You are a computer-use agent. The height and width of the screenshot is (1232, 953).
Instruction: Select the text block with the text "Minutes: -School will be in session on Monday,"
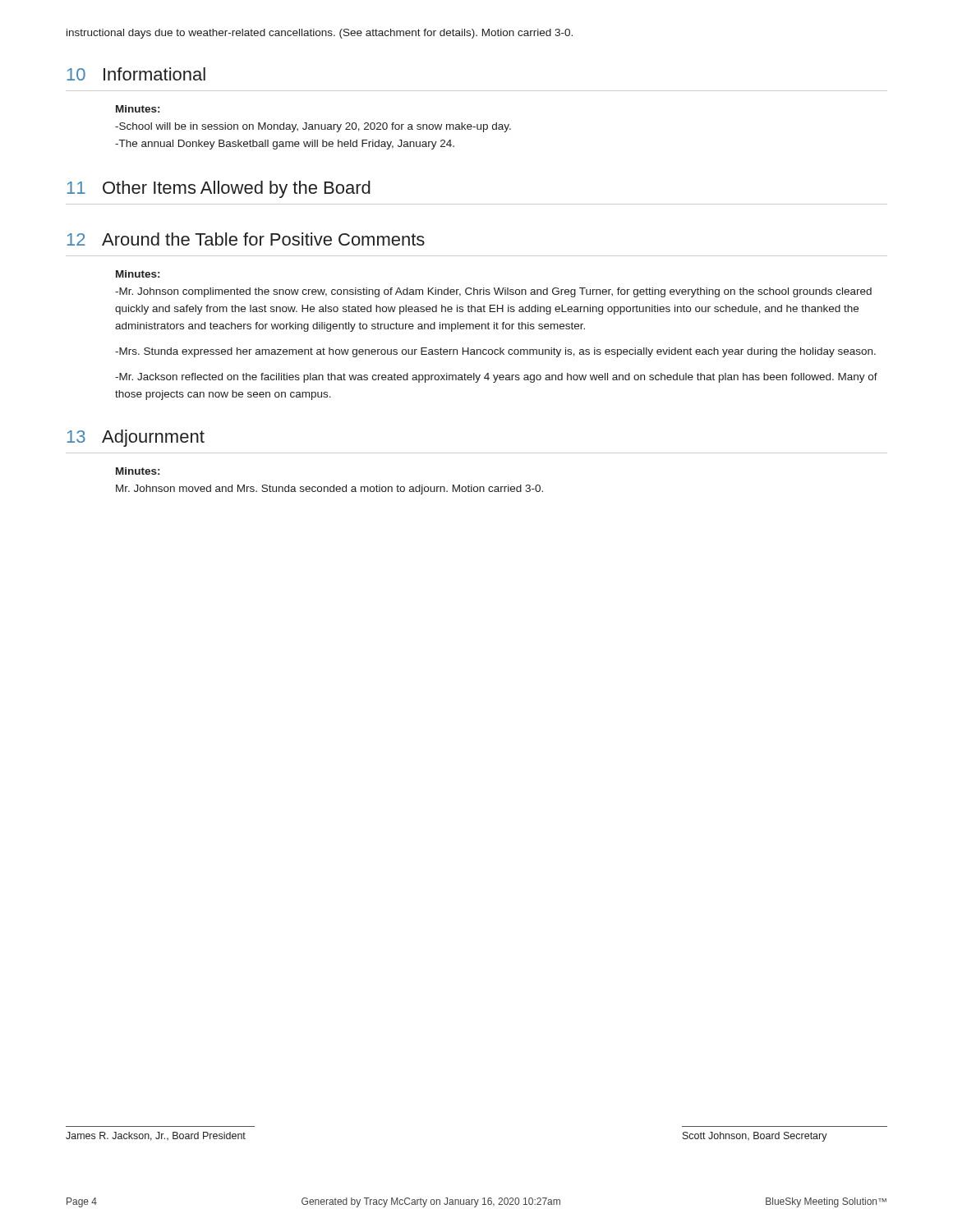[x=501, y=128]
